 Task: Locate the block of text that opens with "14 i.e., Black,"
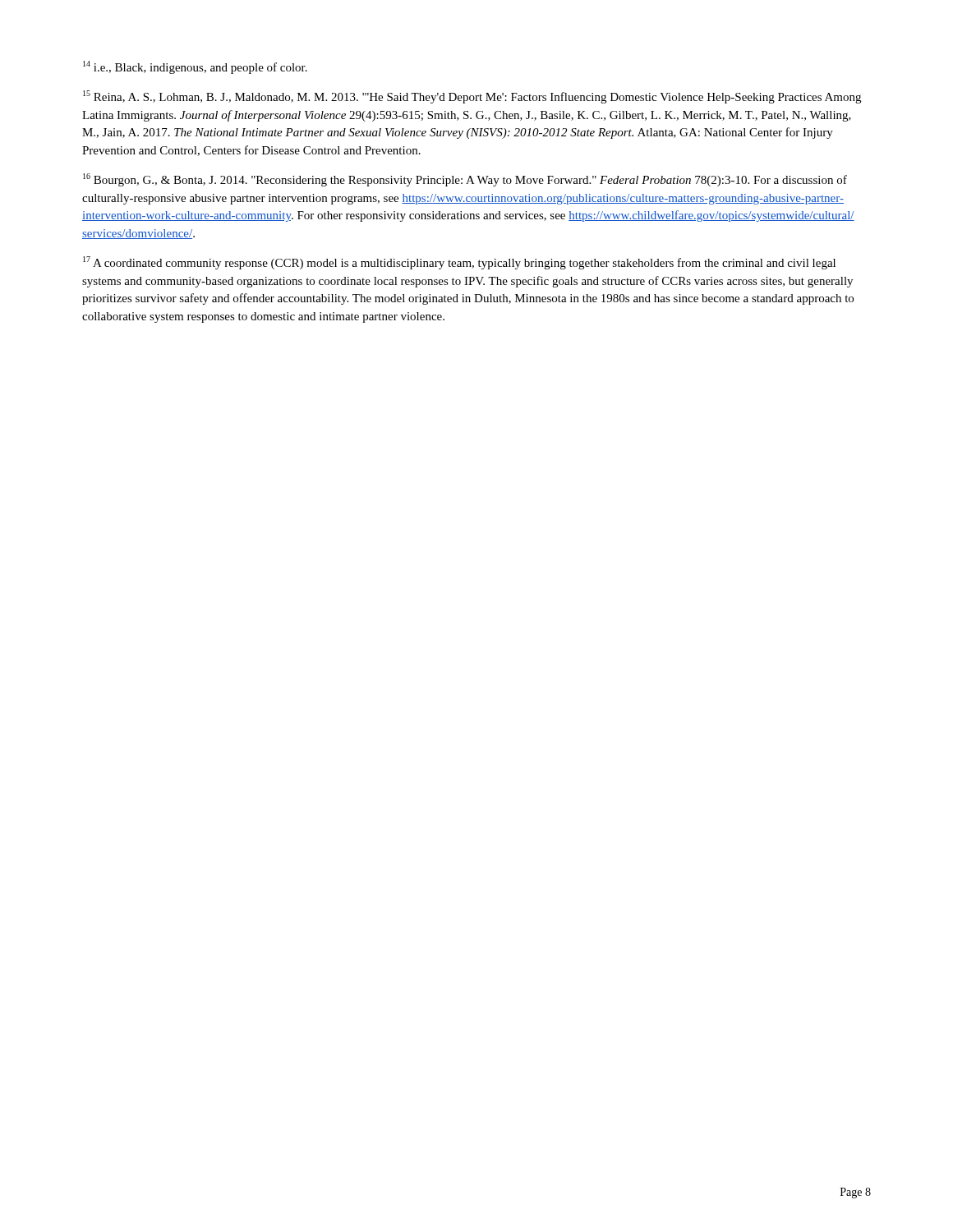195,67
